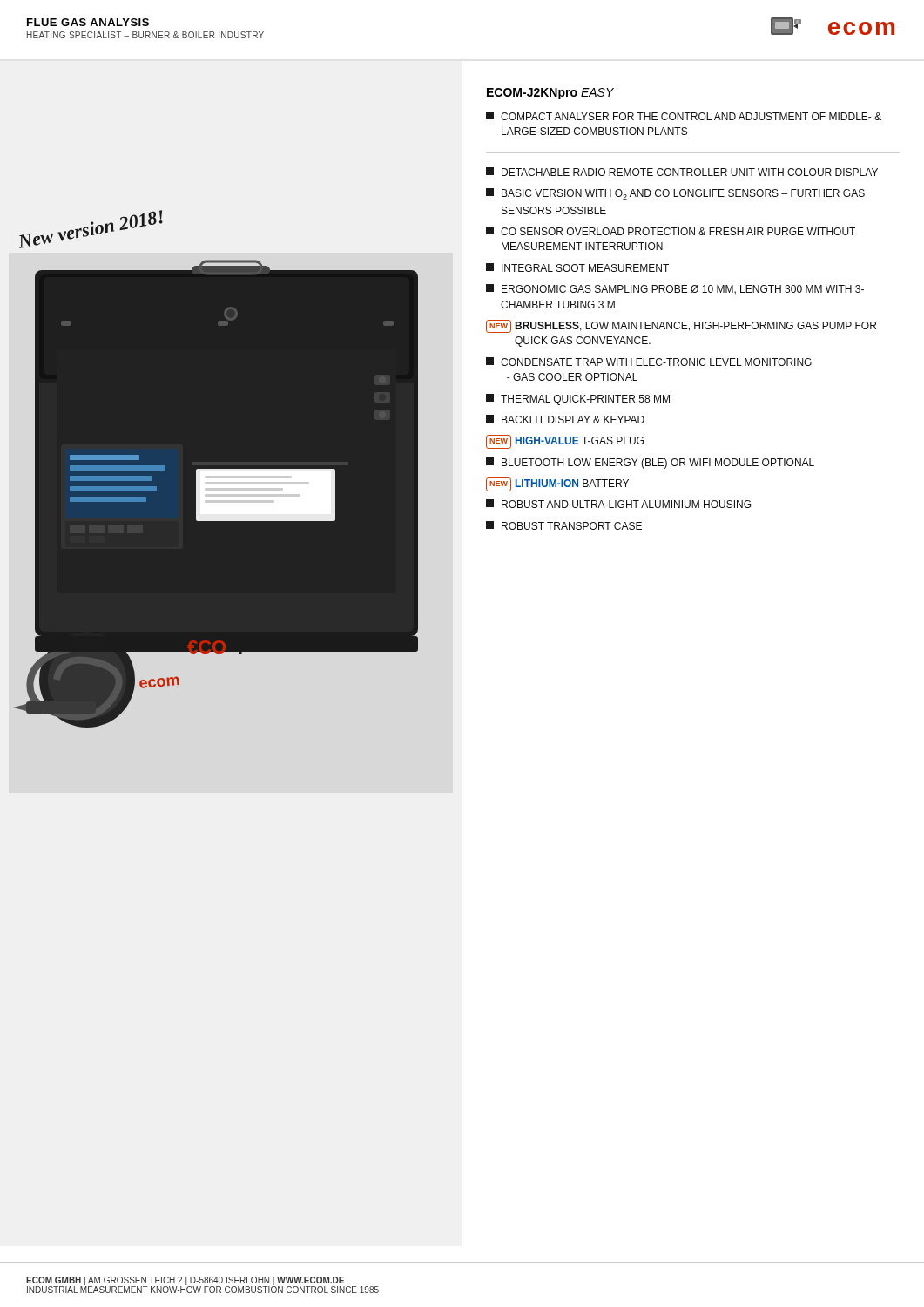Select the text that reads "New version 2018!"
Screen dimensions: 1307x924
pyautogui.click(x=91, y=229)
